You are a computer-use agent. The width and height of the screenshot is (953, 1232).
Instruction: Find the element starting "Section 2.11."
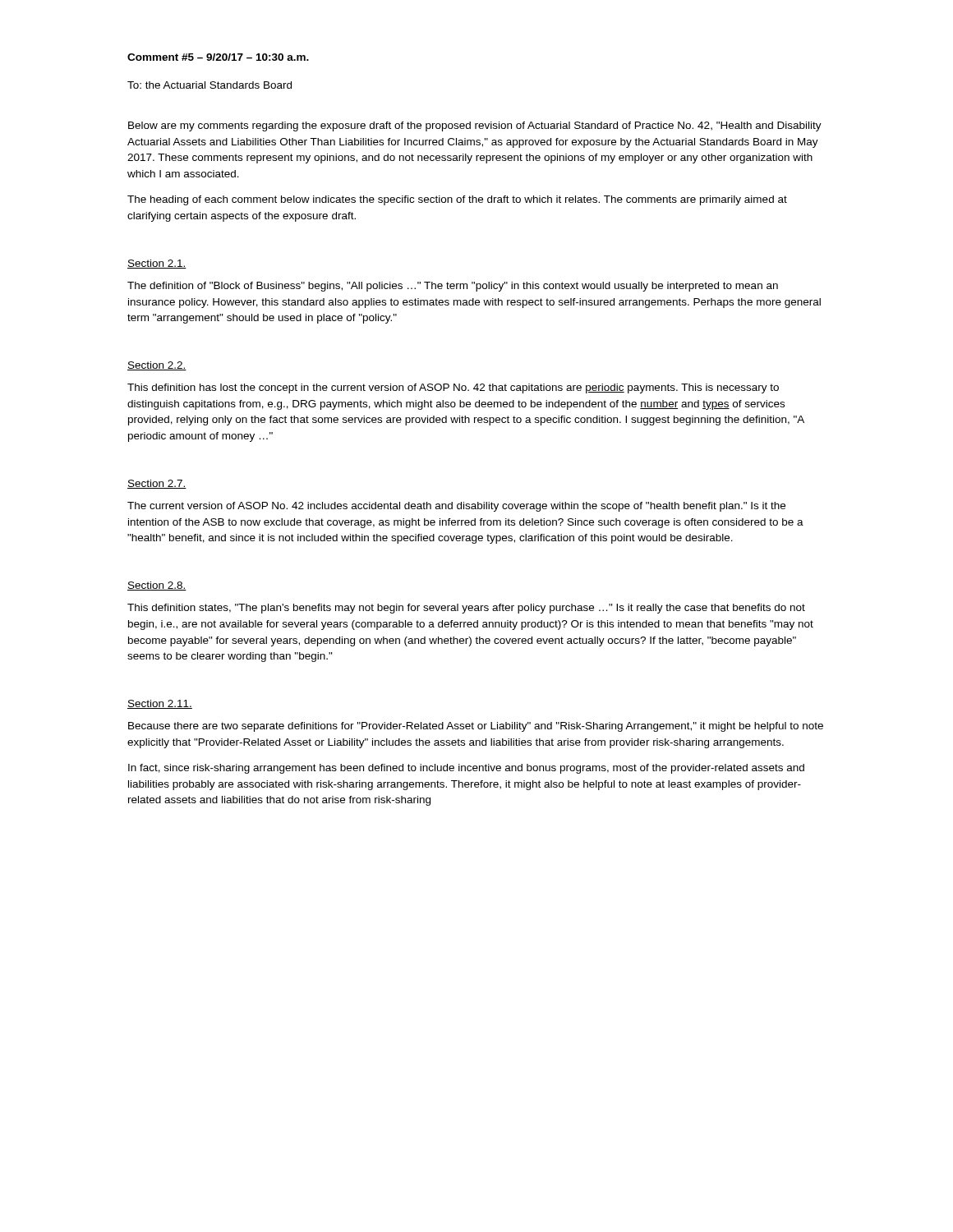(160, 703)
